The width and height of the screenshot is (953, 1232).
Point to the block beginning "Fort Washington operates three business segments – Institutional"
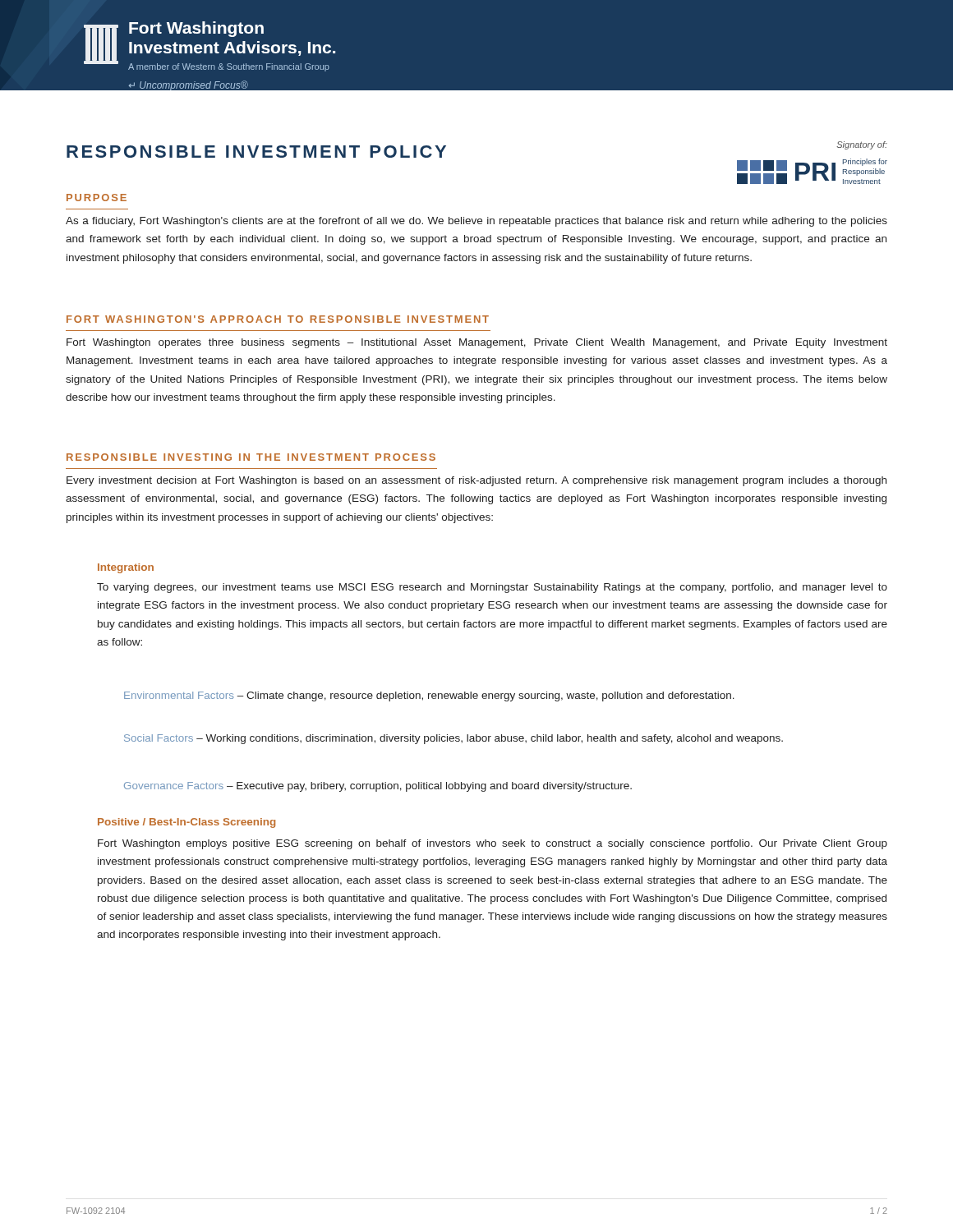[x=476, y=370]
